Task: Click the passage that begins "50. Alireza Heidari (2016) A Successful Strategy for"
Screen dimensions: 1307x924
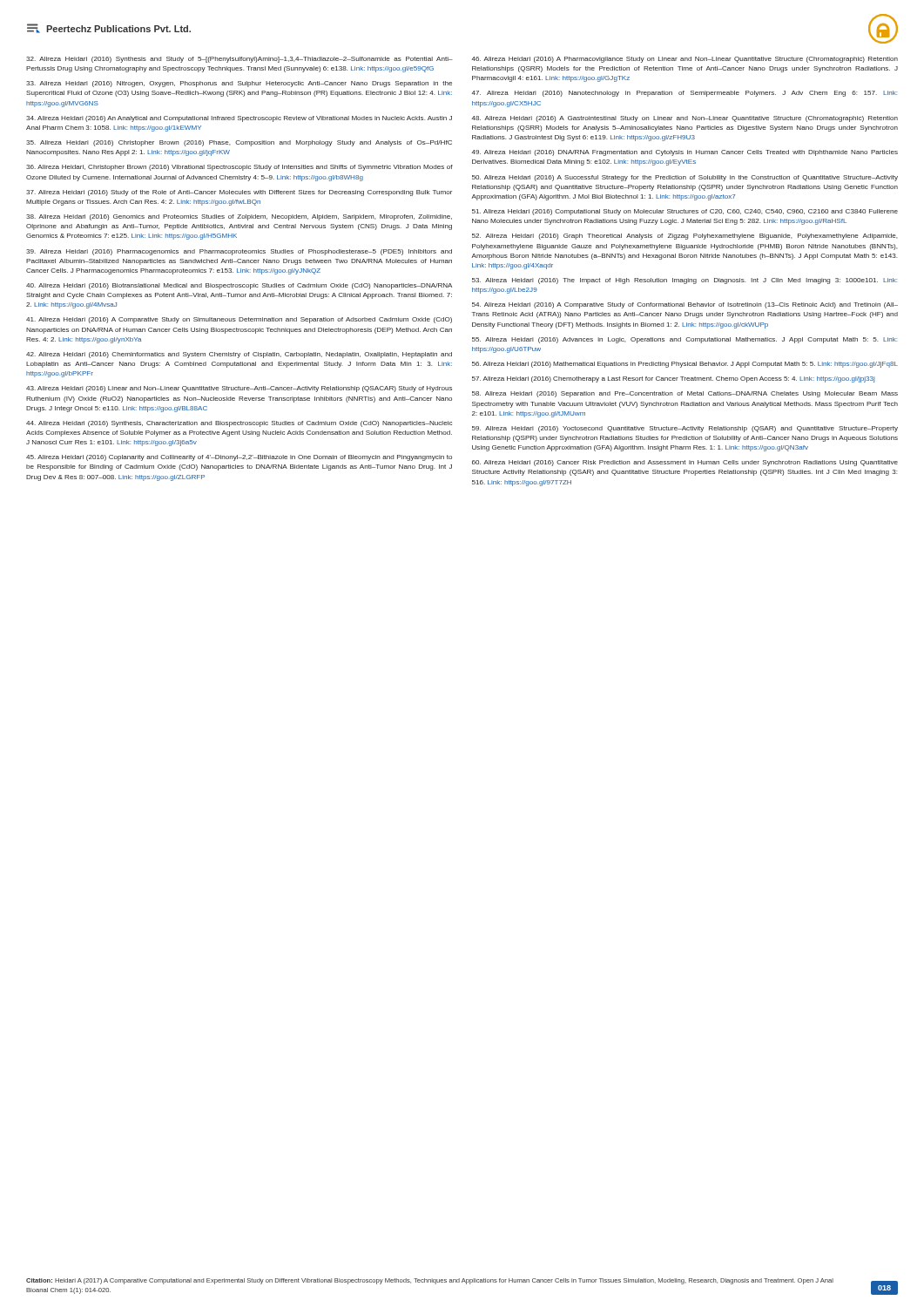Action: point(685,187)
